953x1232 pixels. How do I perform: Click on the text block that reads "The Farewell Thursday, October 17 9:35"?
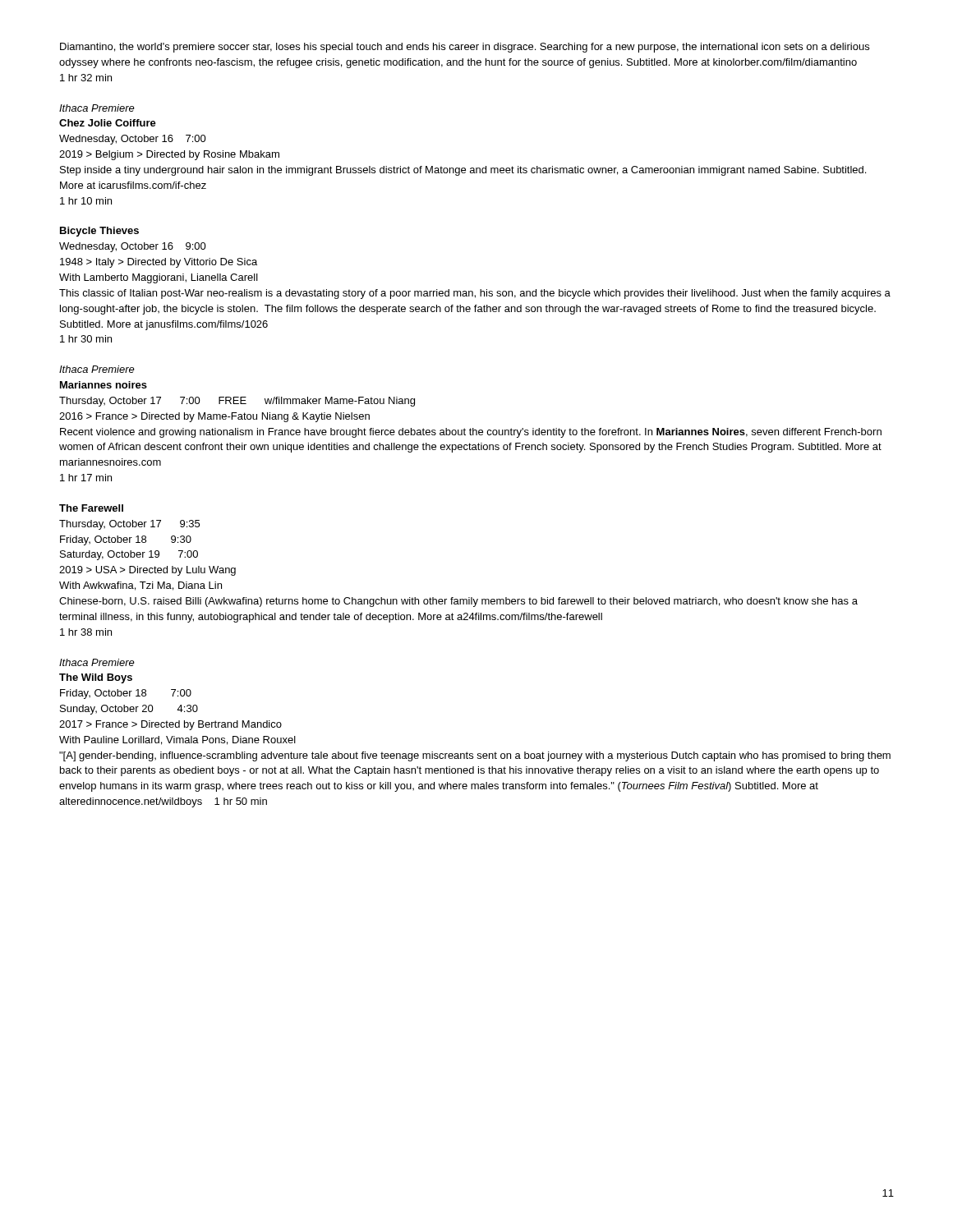pos(91,508)
